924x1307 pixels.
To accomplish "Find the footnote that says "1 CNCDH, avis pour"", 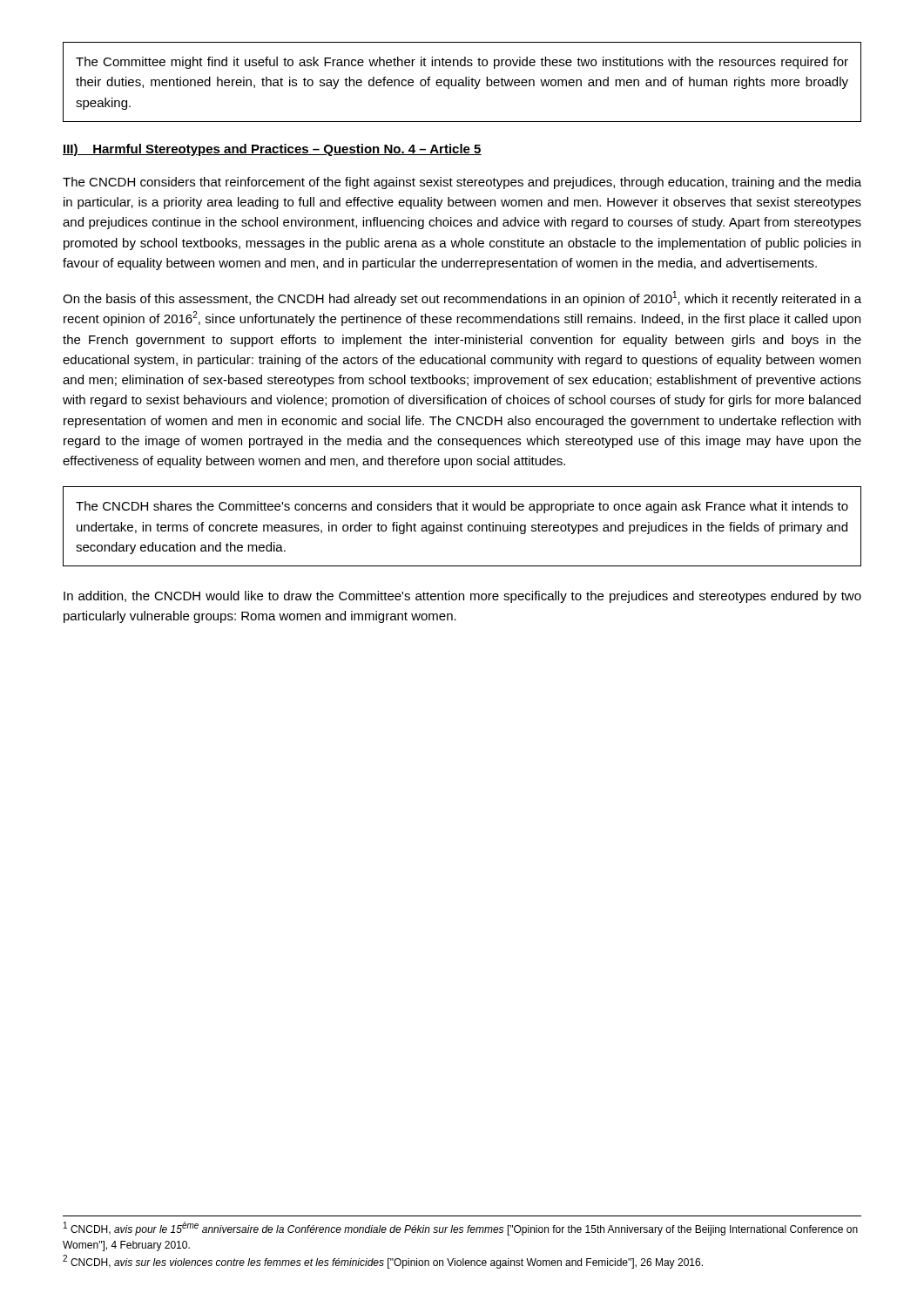I will coord(460,1236).
